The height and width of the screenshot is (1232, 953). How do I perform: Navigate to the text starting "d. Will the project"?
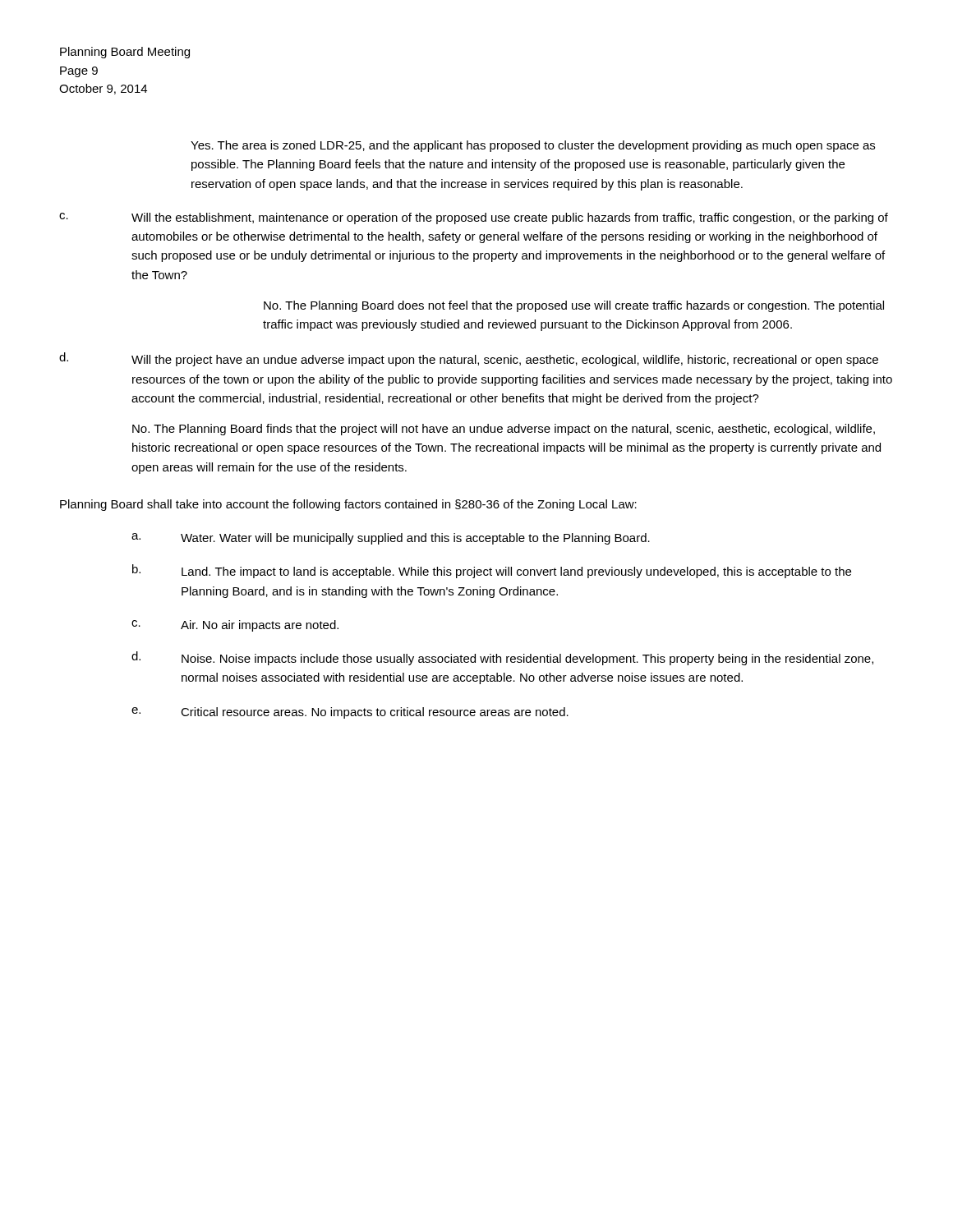476,379
